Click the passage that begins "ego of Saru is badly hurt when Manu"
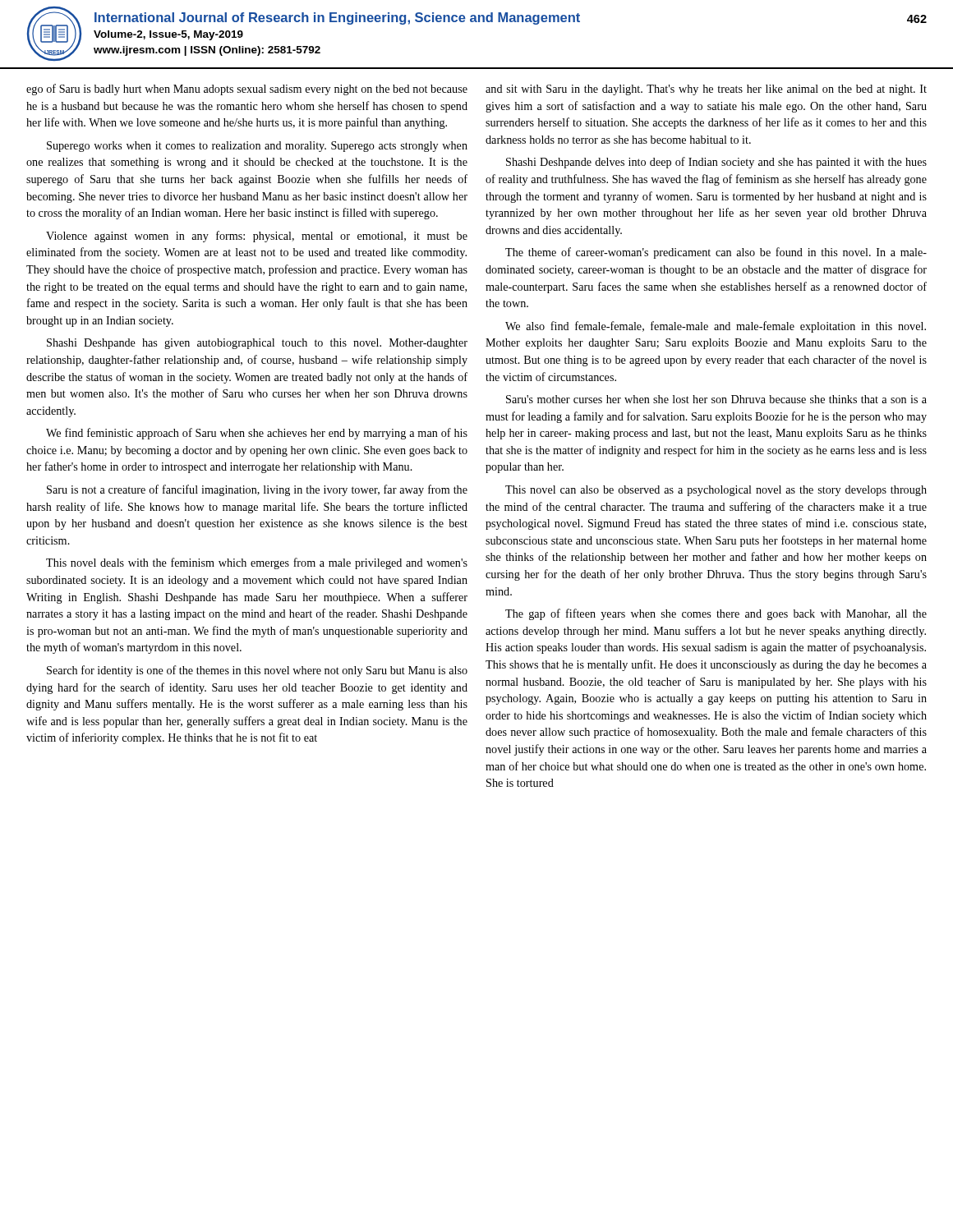Image resolution: width=953 pixels, height=1232 pixels. [247, 90]
